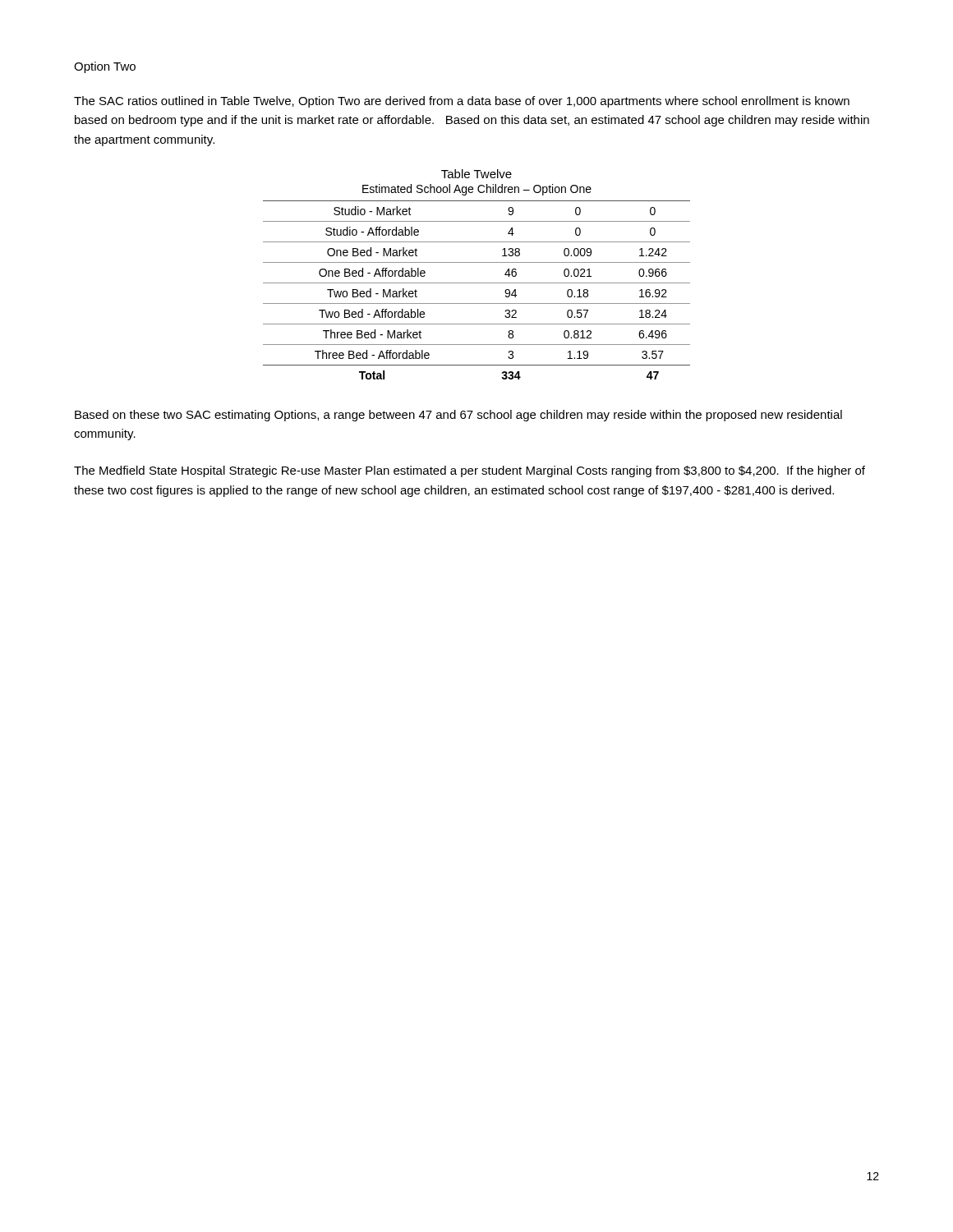Find "Option Two" on this page
The height and width of the screenshot is (1232, 953).
click(105, 66)
